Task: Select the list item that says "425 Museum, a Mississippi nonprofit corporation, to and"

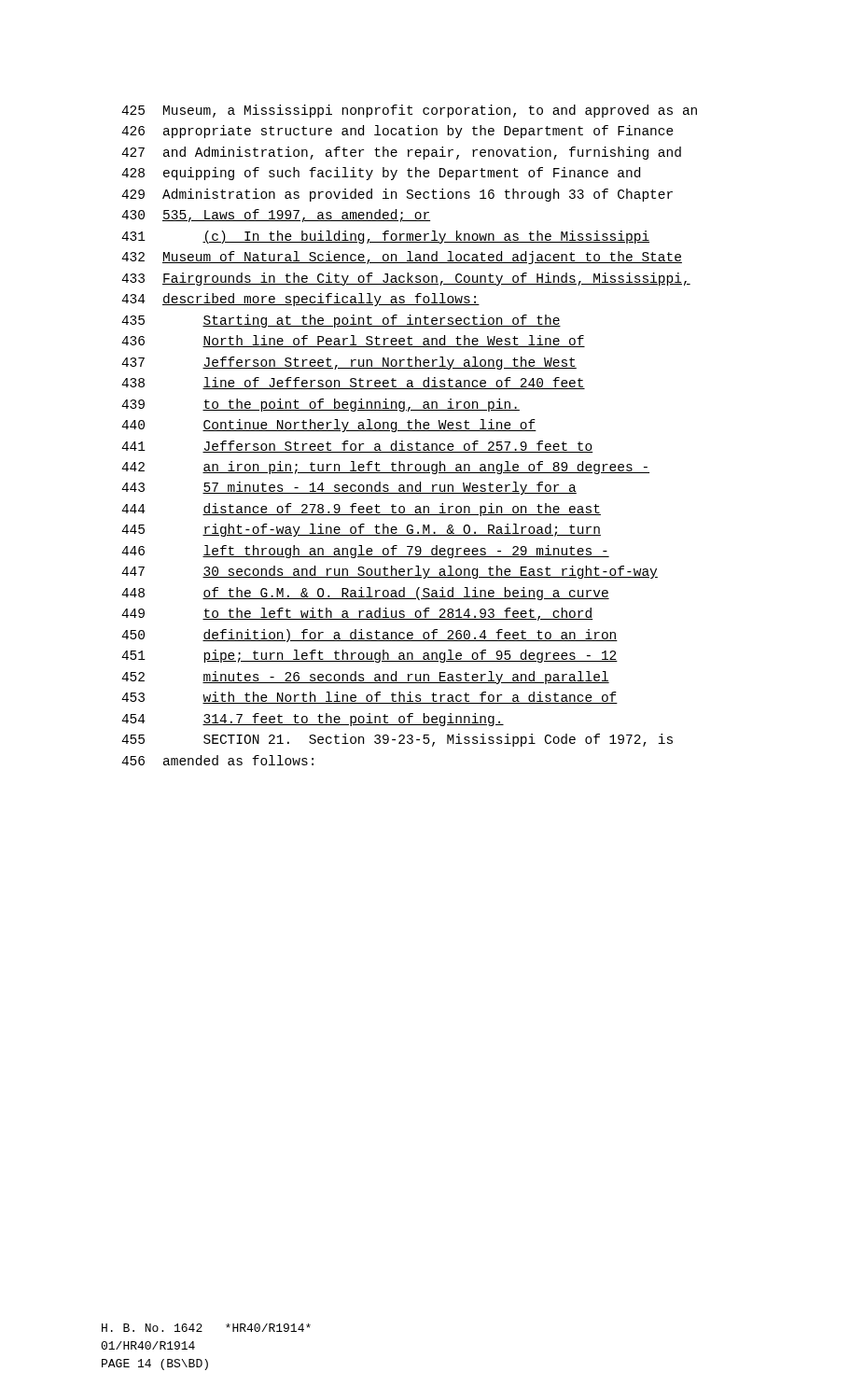Action: [x=442, y=111]
